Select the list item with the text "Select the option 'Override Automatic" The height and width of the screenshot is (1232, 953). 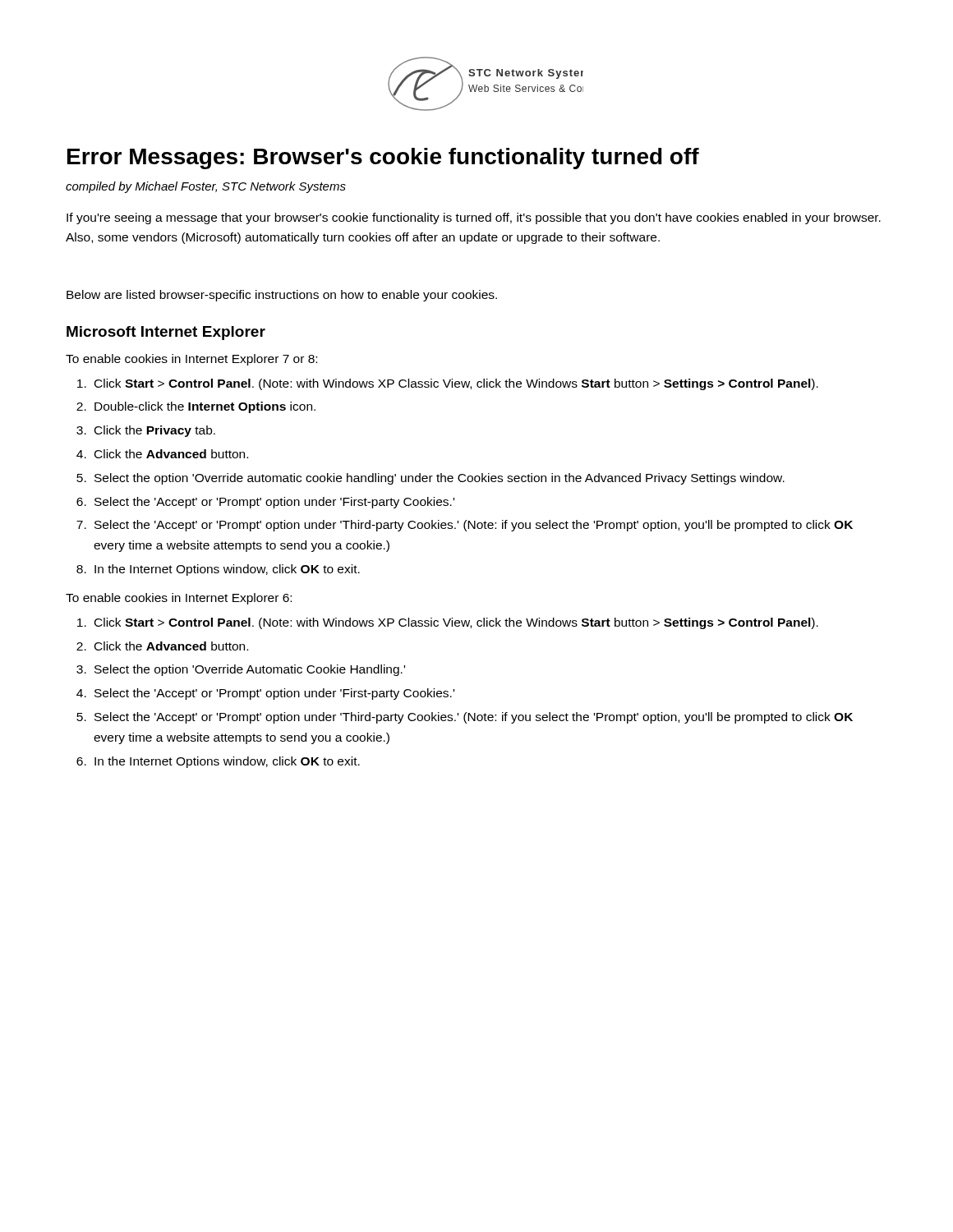(250, 669)
